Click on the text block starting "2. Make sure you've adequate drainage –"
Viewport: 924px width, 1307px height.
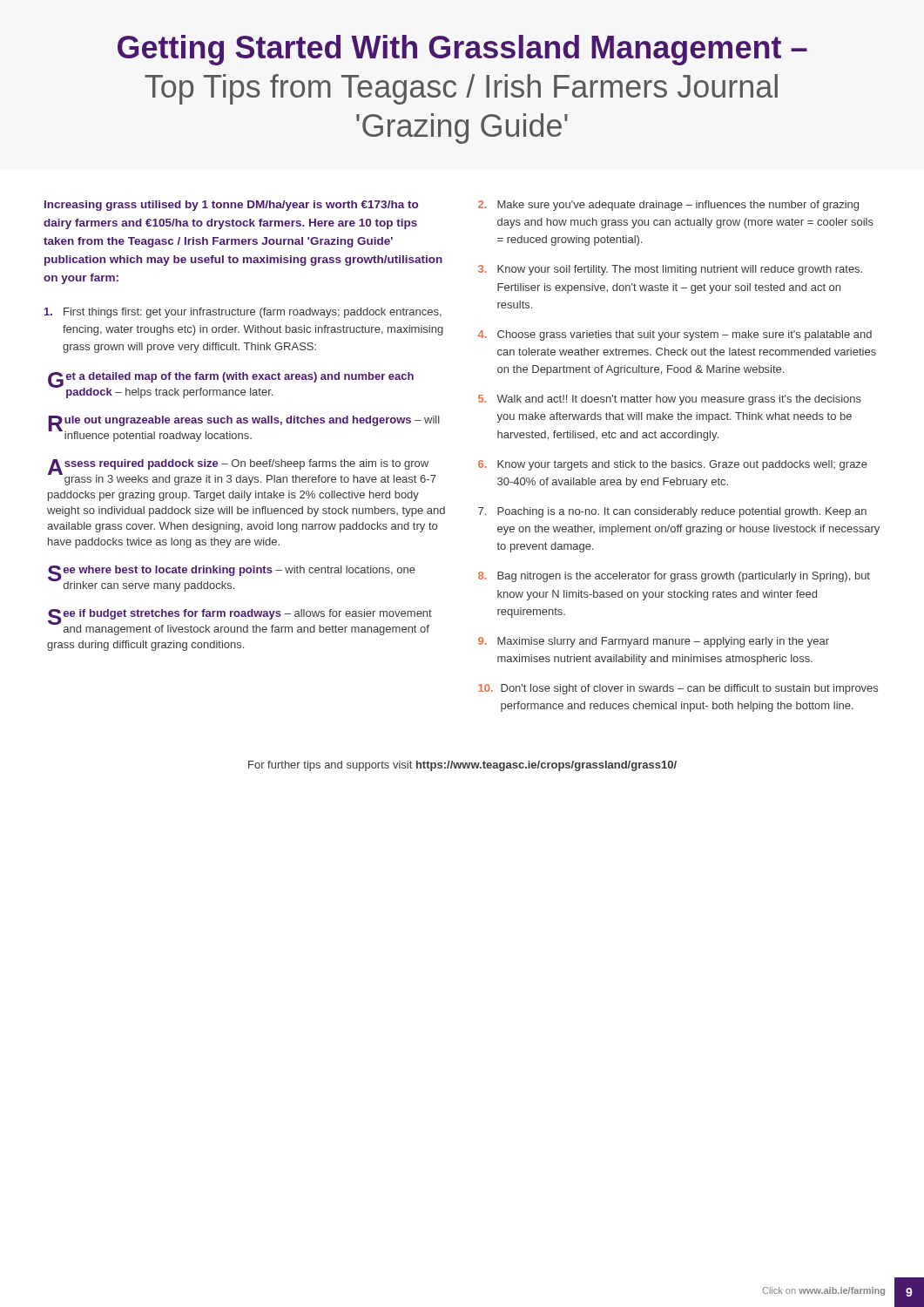(x=679, y=222)
